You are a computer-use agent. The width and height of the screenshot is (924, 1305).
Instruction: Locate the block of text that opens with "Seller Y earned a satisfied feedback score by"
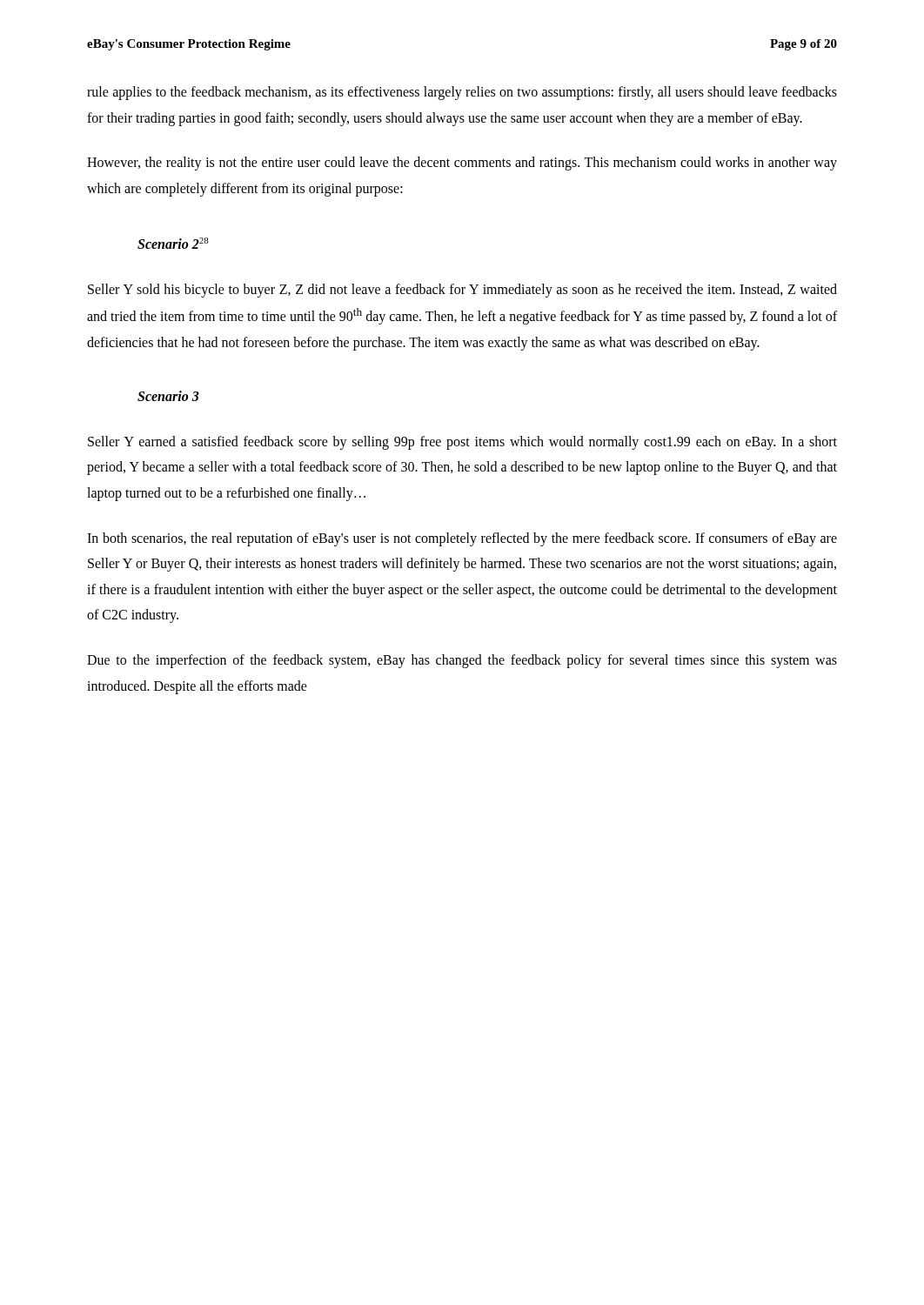point(462,467)
